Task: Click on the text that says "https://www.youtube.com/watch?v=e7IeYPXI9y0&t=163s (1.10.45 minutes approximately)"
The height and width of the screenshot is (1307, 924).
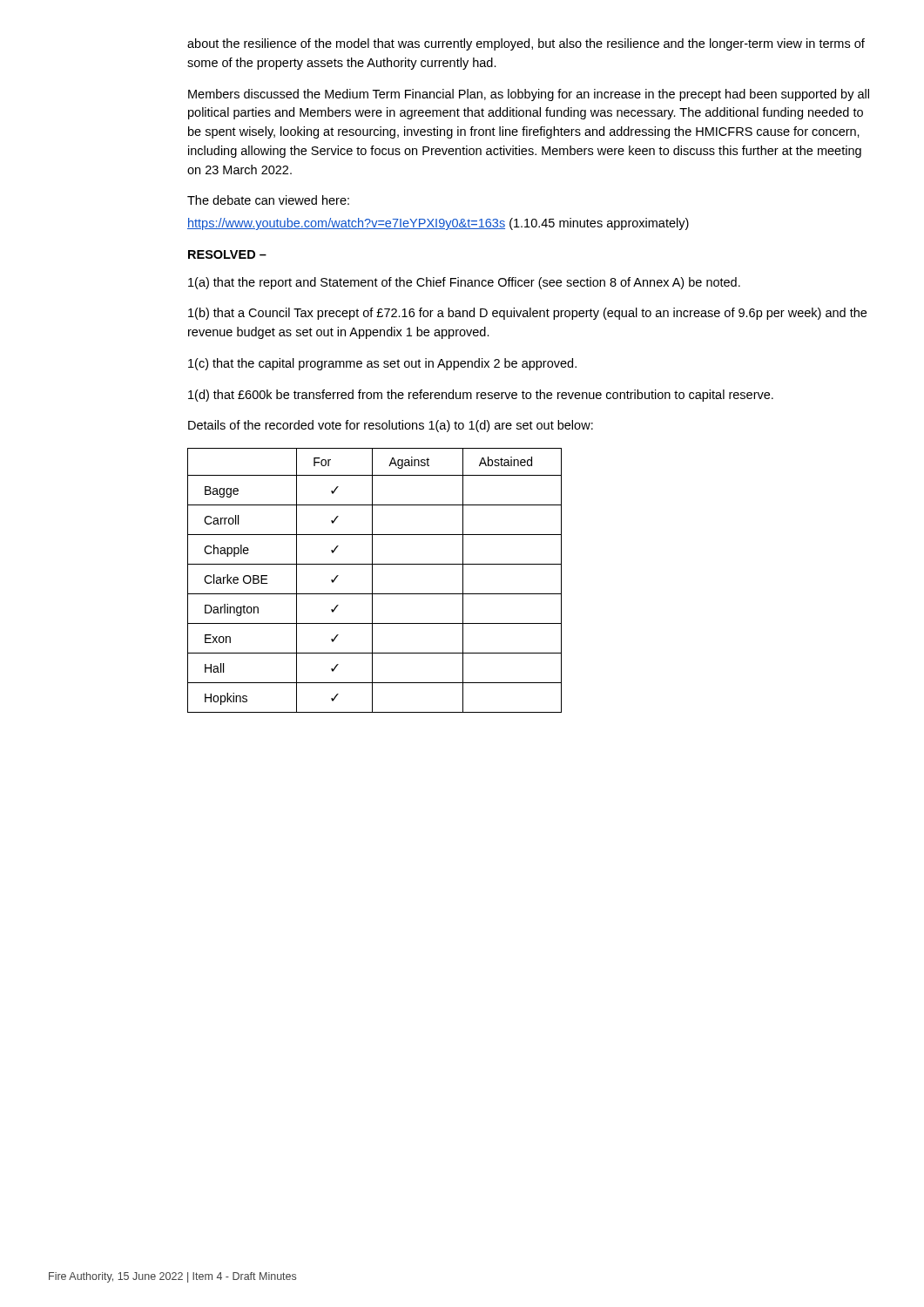Action: point(438,223)
